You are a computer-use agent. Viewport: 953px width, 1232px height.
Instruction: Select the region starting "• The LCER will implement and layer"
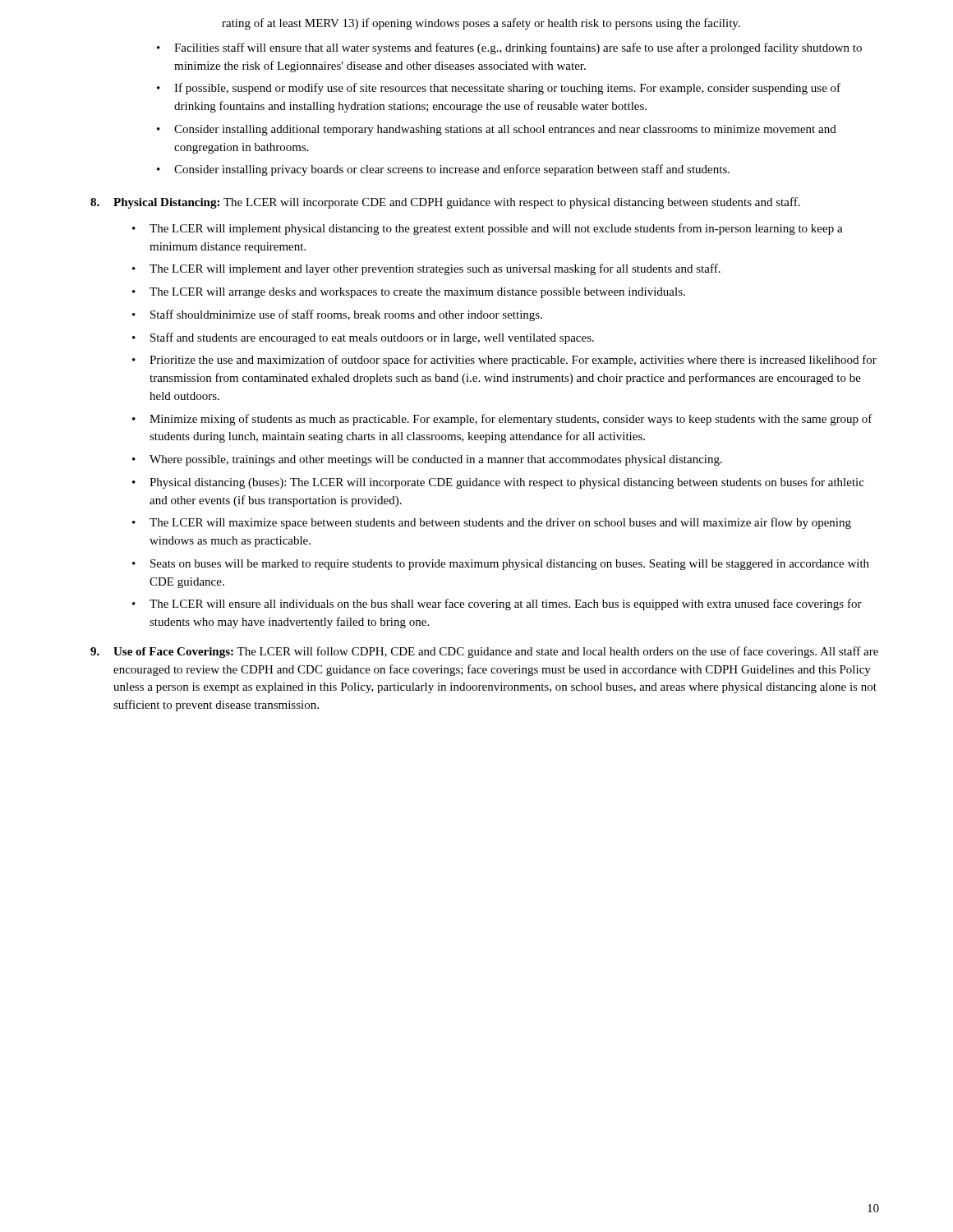click(426, 270)
